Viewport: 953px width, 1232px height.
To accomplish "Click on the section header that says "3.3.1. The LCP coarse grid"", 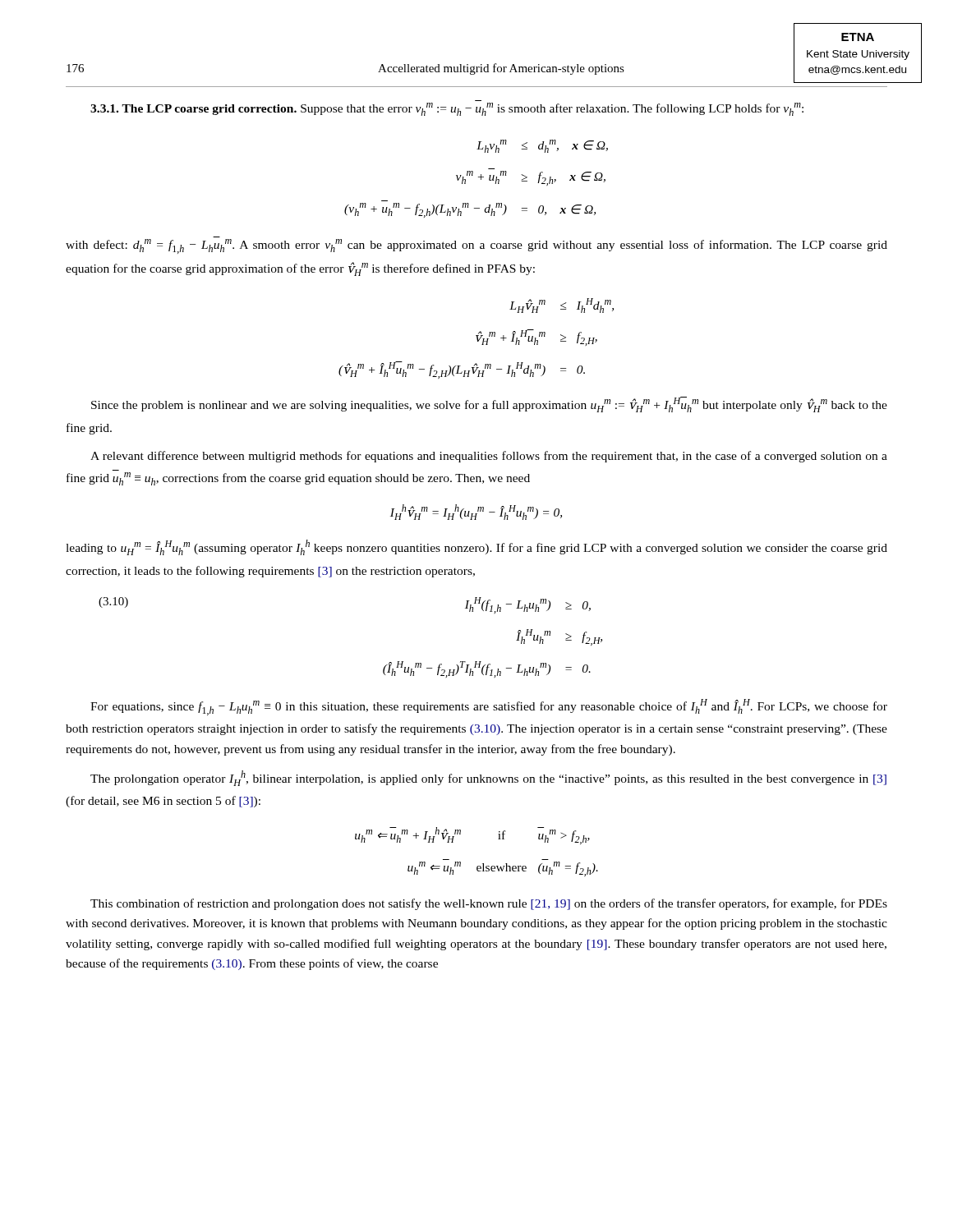I will point(447,109).
